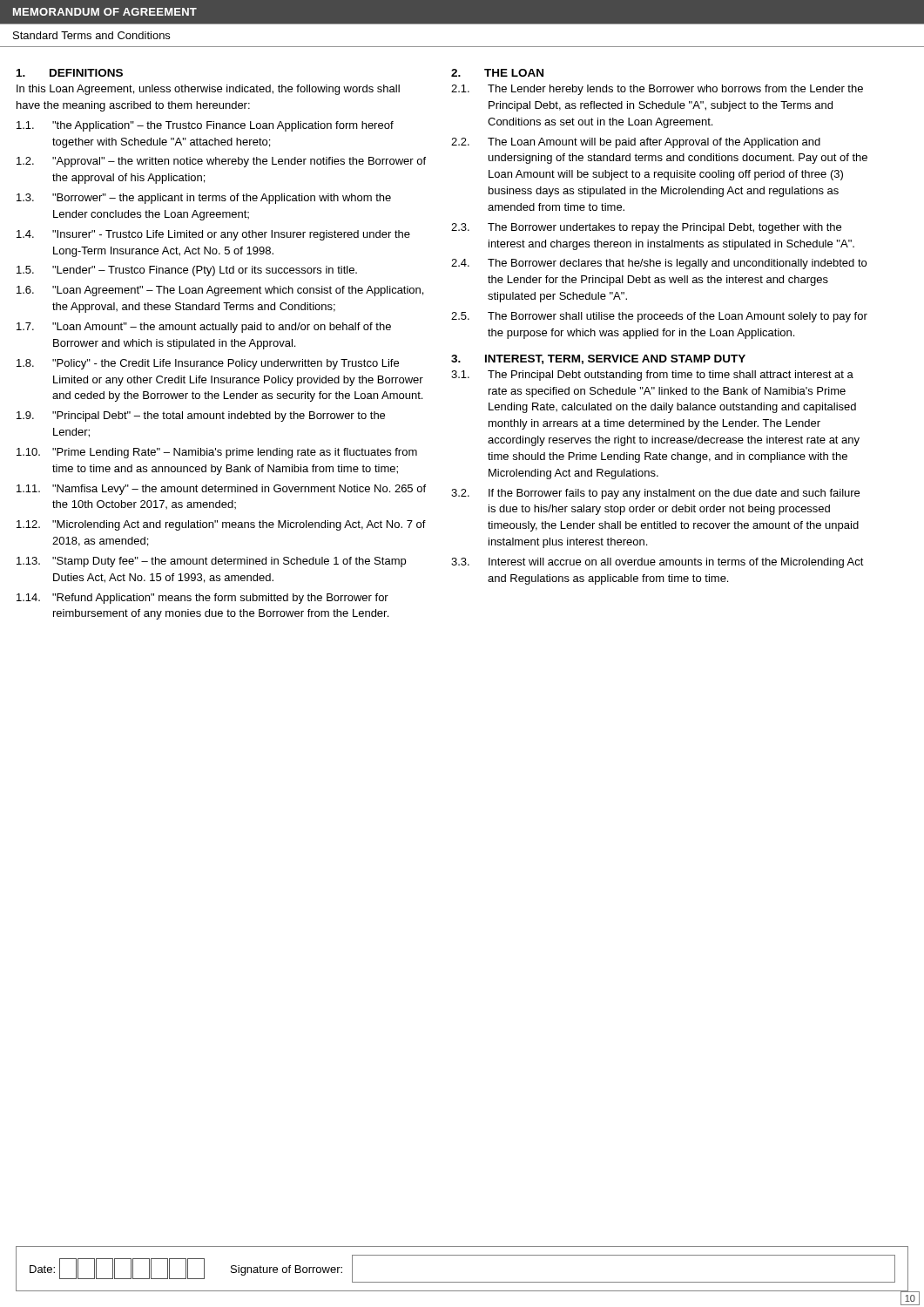924x1307 pixels.
Task: Locate the block of text that opens with "13. "Stamp Duty fee" –"
Action: (x=221, y=570)
